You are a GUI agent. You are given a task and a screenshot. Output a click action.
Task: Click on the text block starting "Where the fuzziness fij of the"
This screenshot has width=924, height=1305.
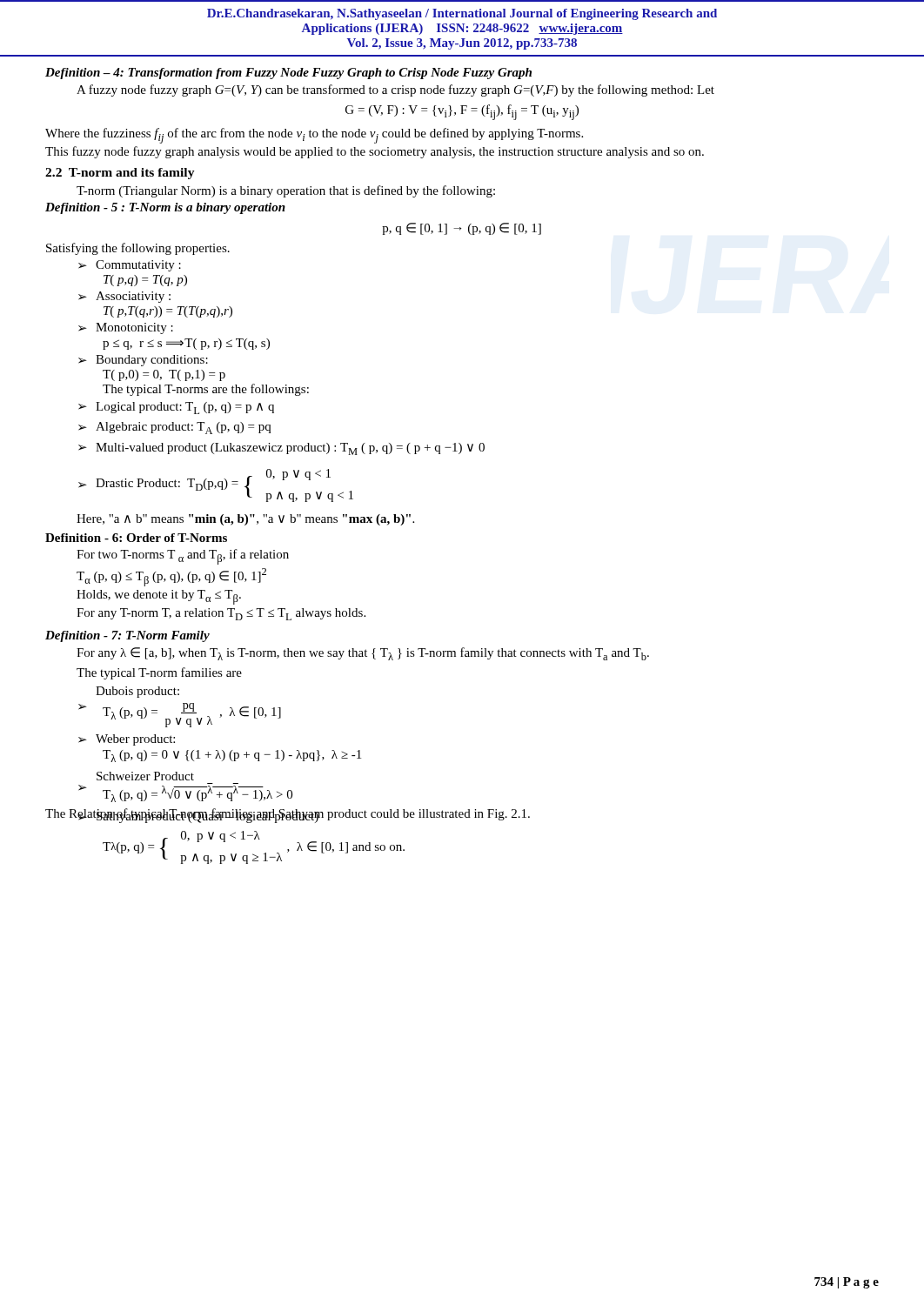click(375, 142)
